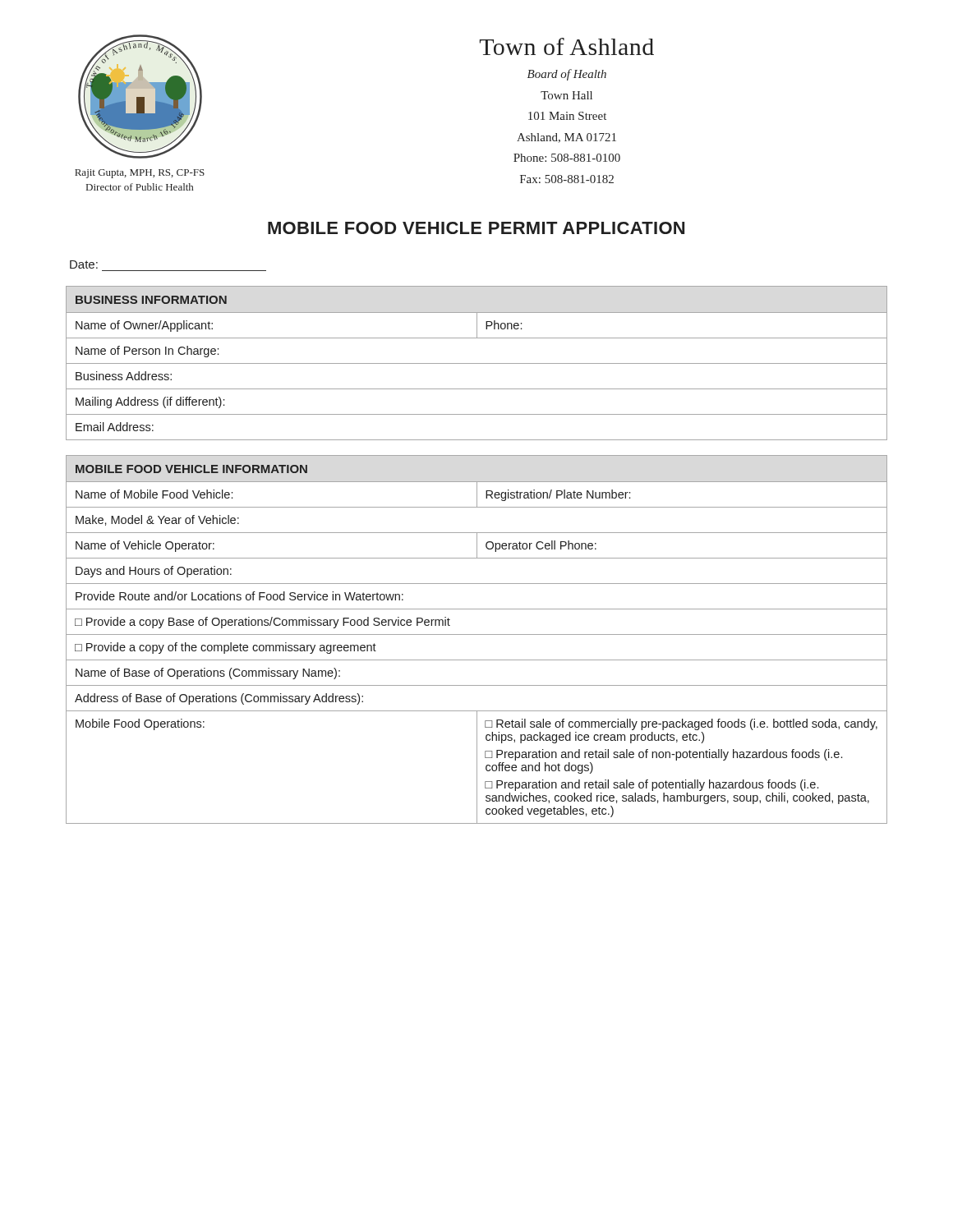Click on the table containing "Operator Cell Phone:"
Viewport: 953px width, 1232px height.
click(x=476, y=640)
